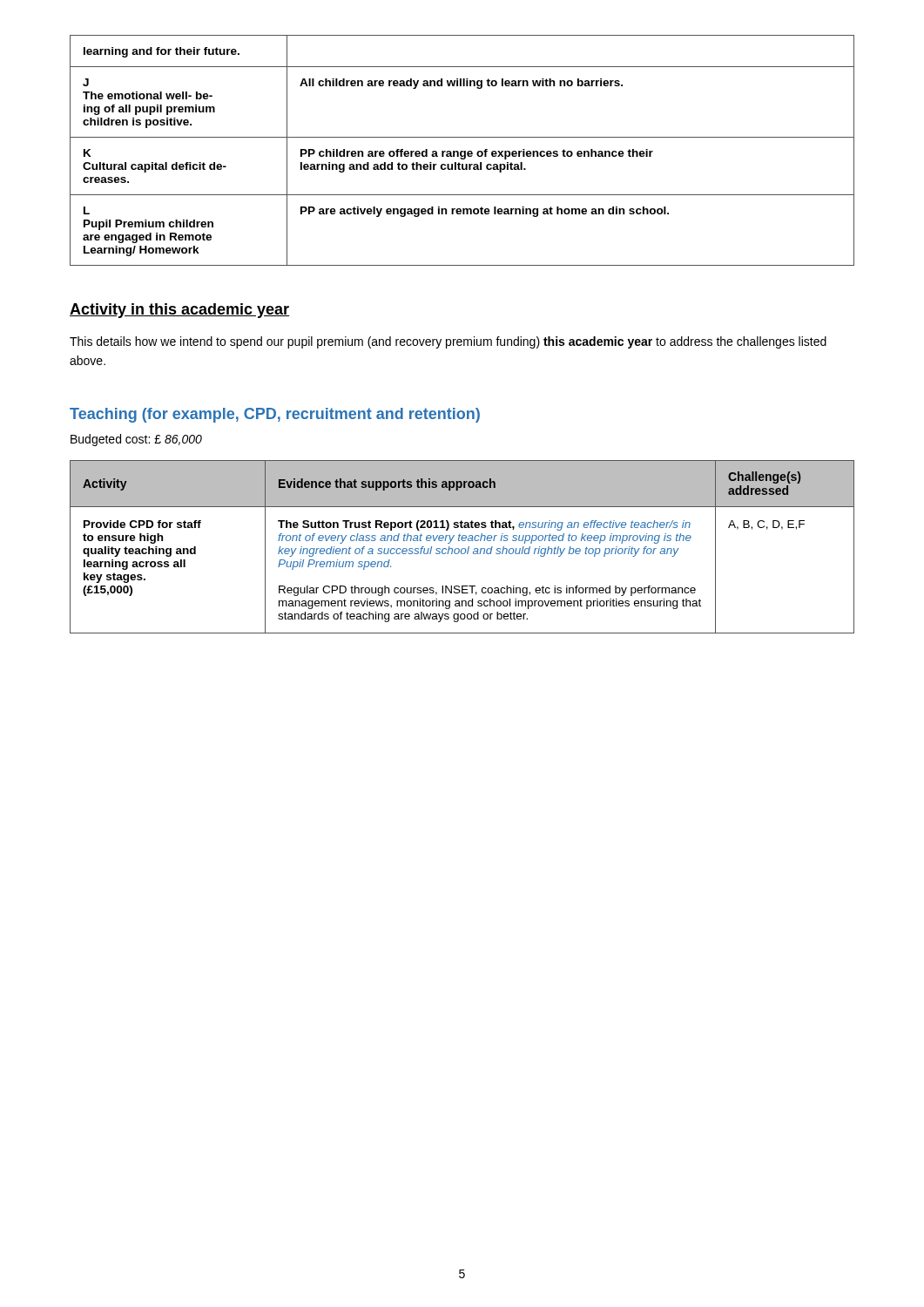Select the table that reads "K Cultural capital deficit de-"
Image resolution: width=924 pixels, height=1307 pixels.
click(462, 150)
